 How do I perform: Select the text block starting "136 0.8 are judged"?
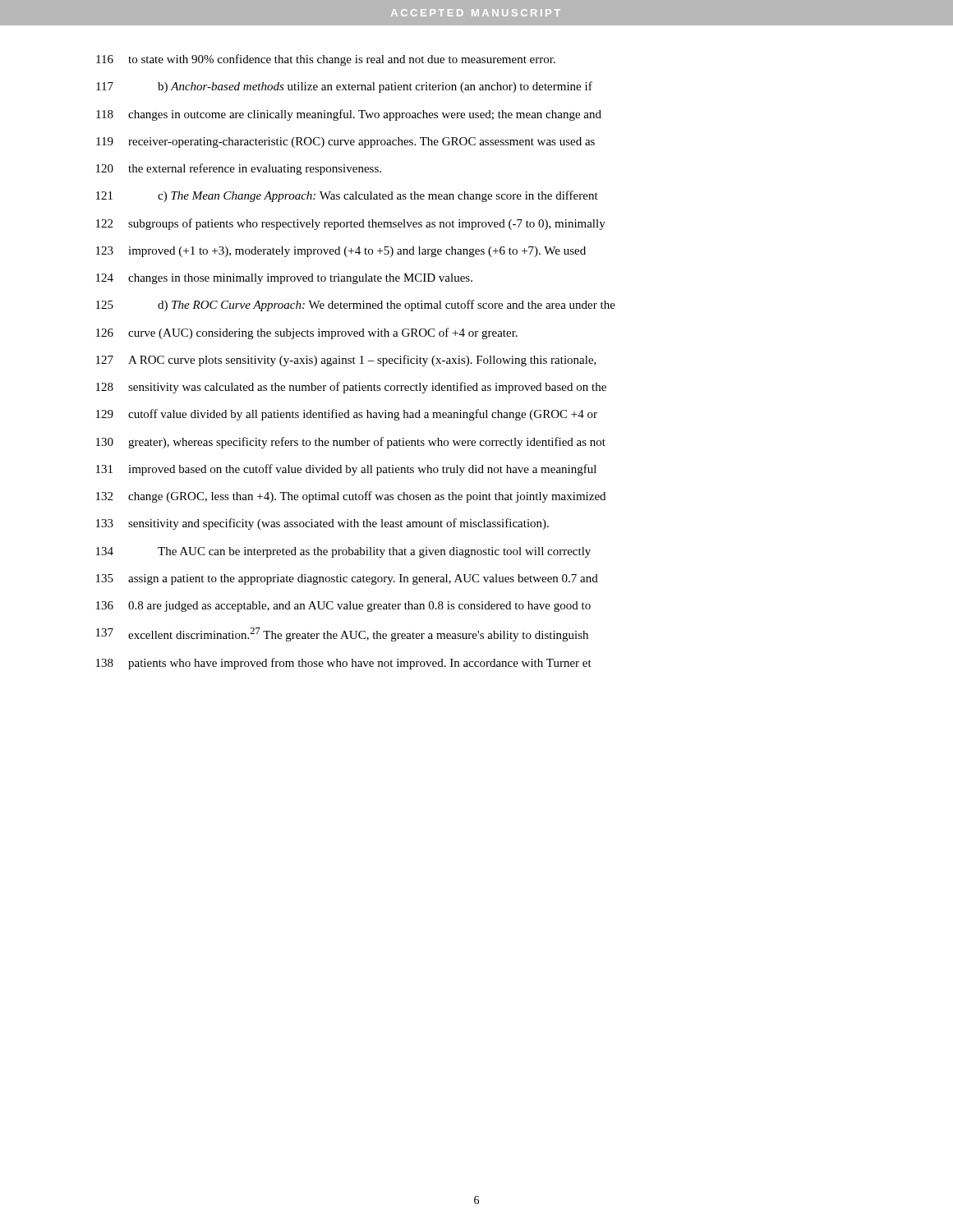click(x=476, y=606)
